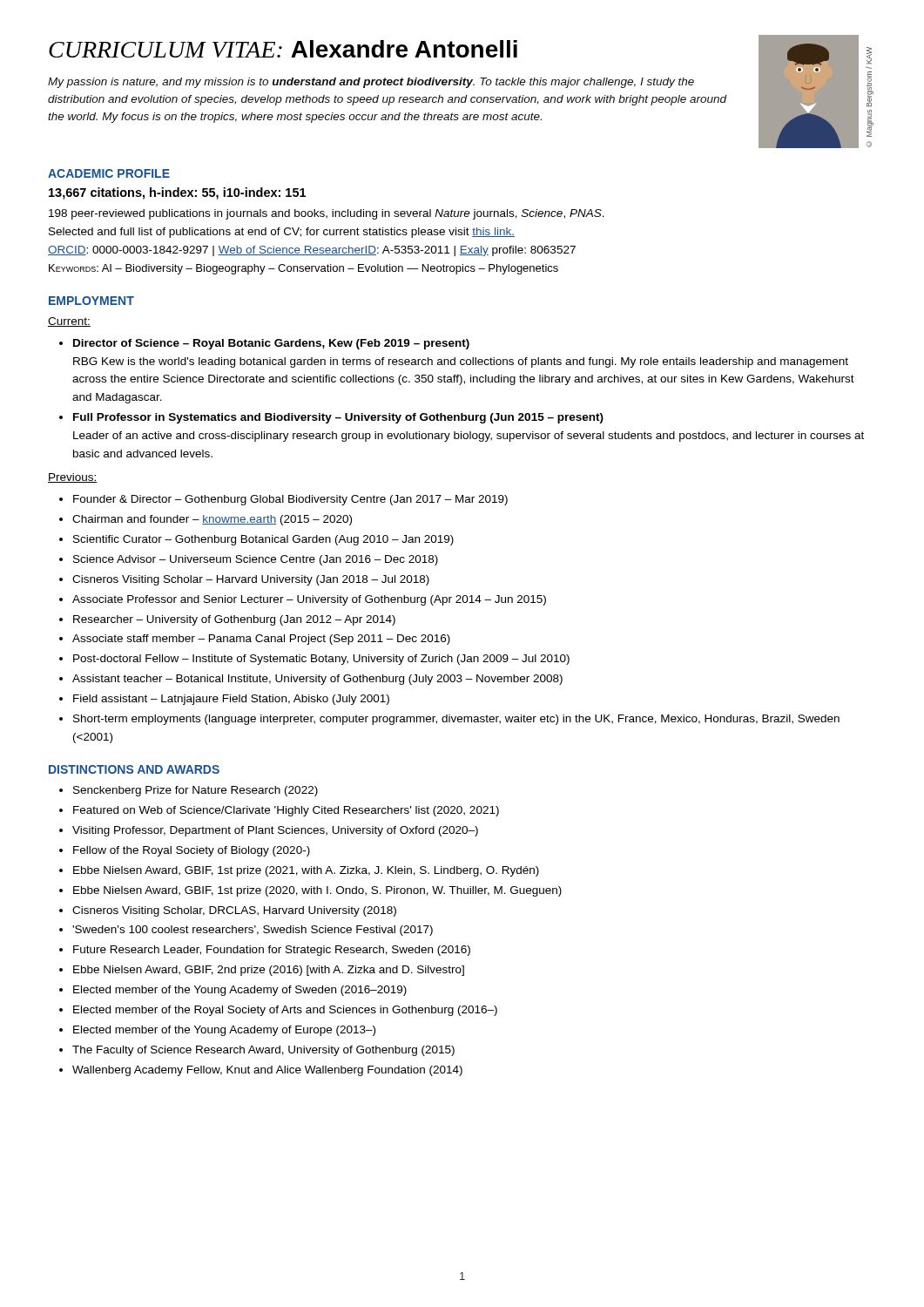The image size is (924, 1307).
Task: Point to the block beginning "Fellow of the Royal"
Action: coord(191,850)
